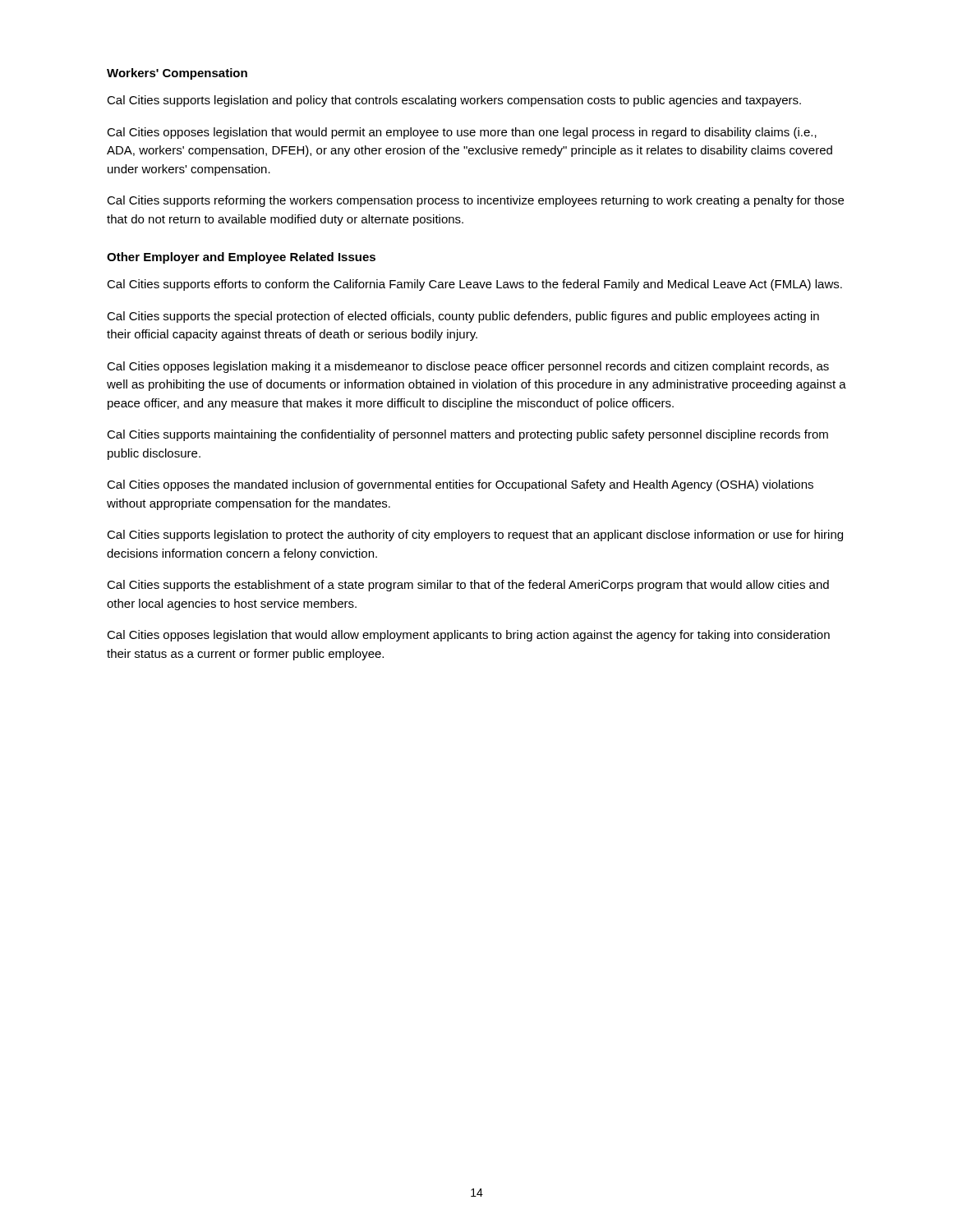Image resolution: width=953 pixels, height=1232 pixels.
Task: Find the text block that says "Cal Cities supports the establishment"
Action: click(468, 594)
